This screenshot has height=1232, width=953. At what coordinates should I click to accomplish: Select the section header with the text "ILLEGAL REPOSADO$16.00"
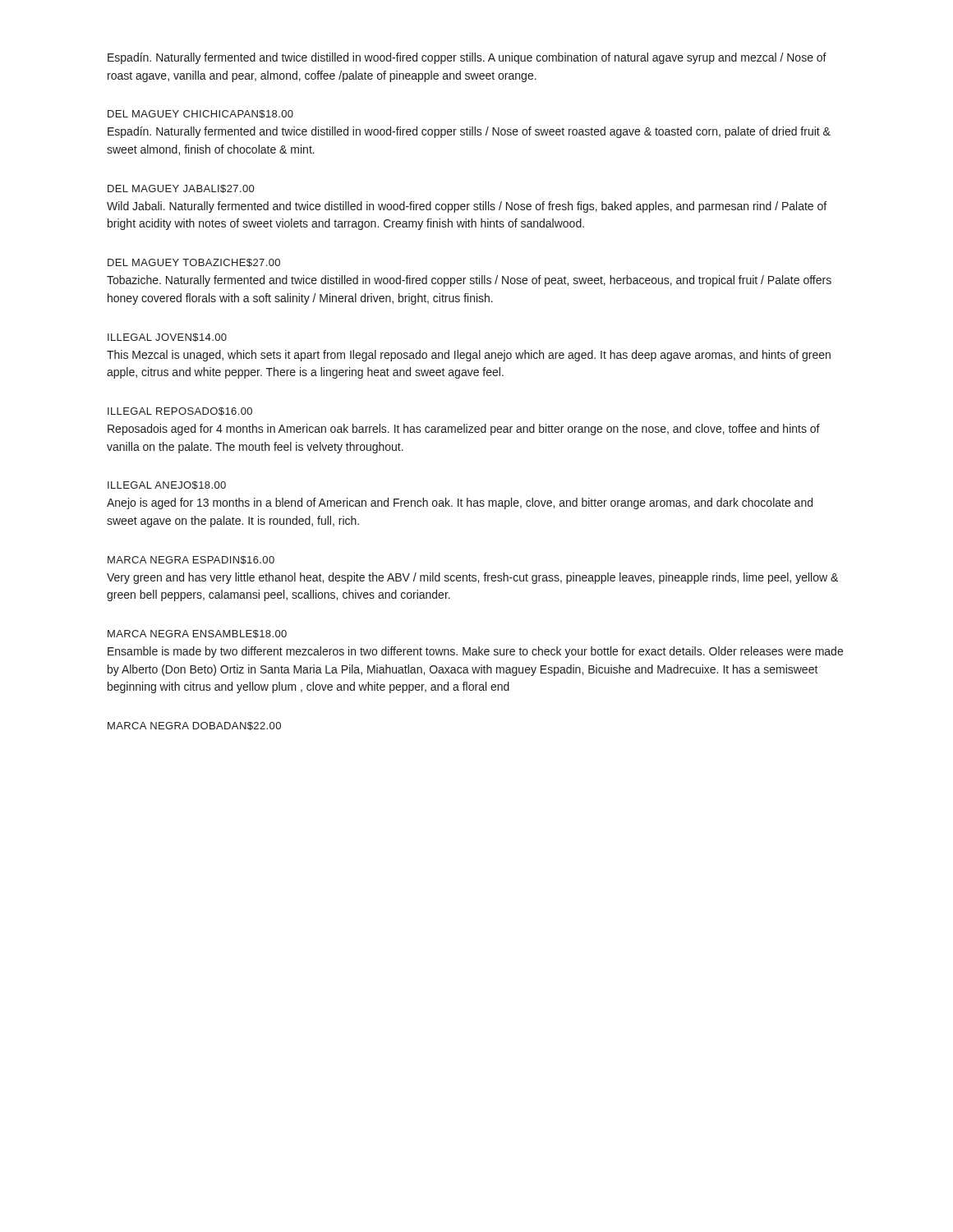coord(180,411)
